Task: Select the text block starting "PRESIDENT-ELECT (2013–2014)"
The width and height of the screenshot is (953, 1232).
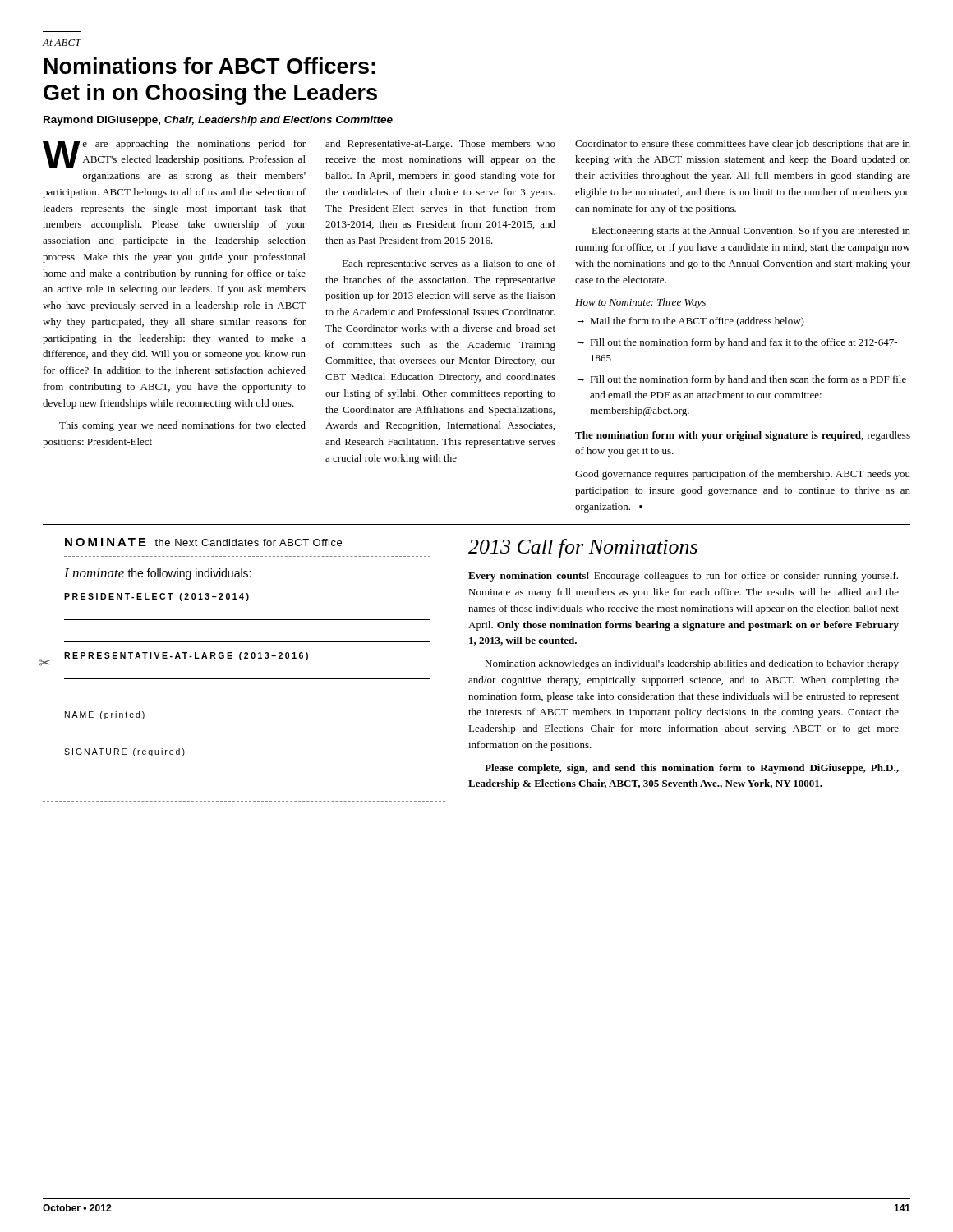Action: [157, 597]
